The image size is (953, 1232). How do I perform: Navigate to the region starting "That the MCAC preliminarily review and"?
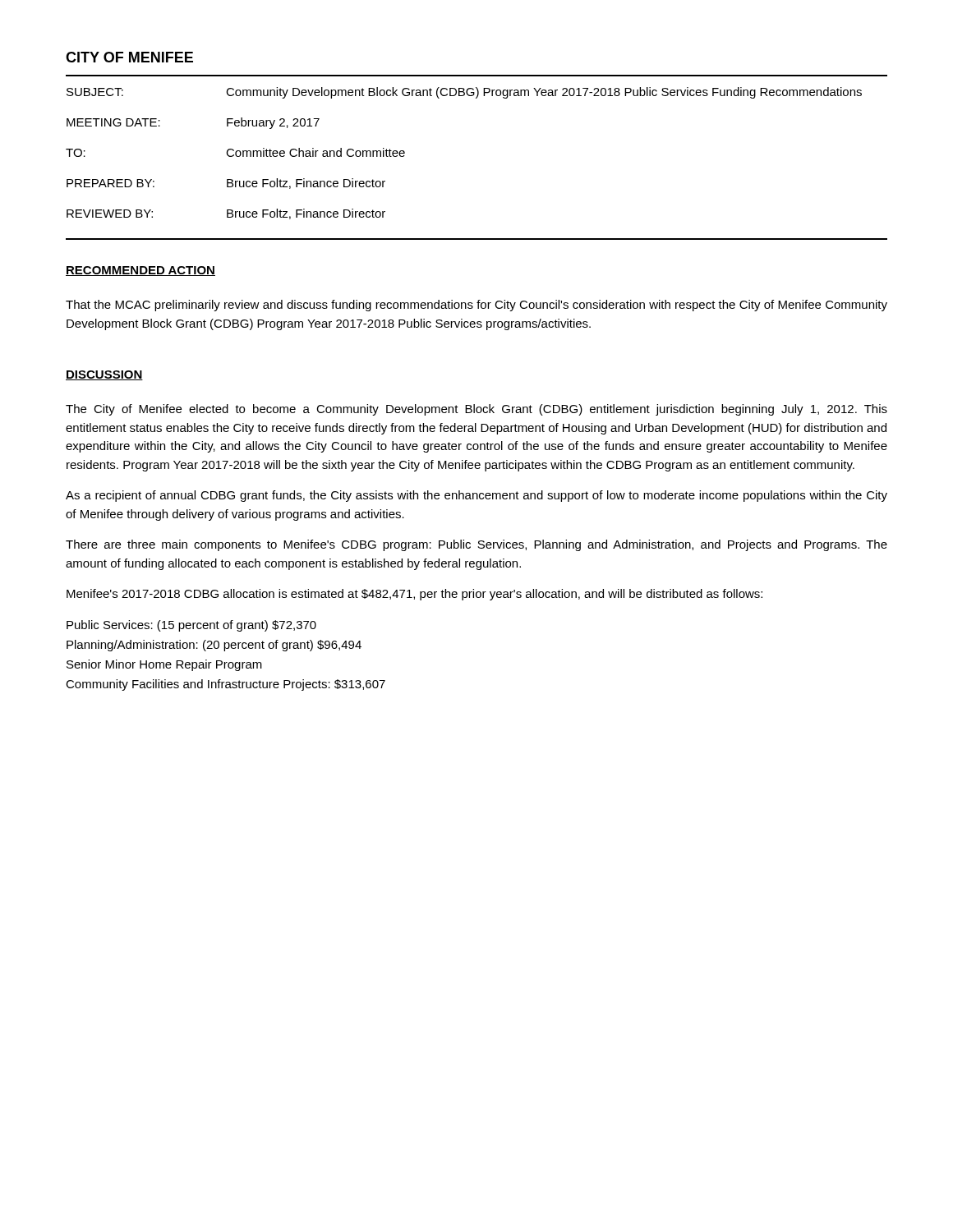pyautogui.click(x=476, y=314)
